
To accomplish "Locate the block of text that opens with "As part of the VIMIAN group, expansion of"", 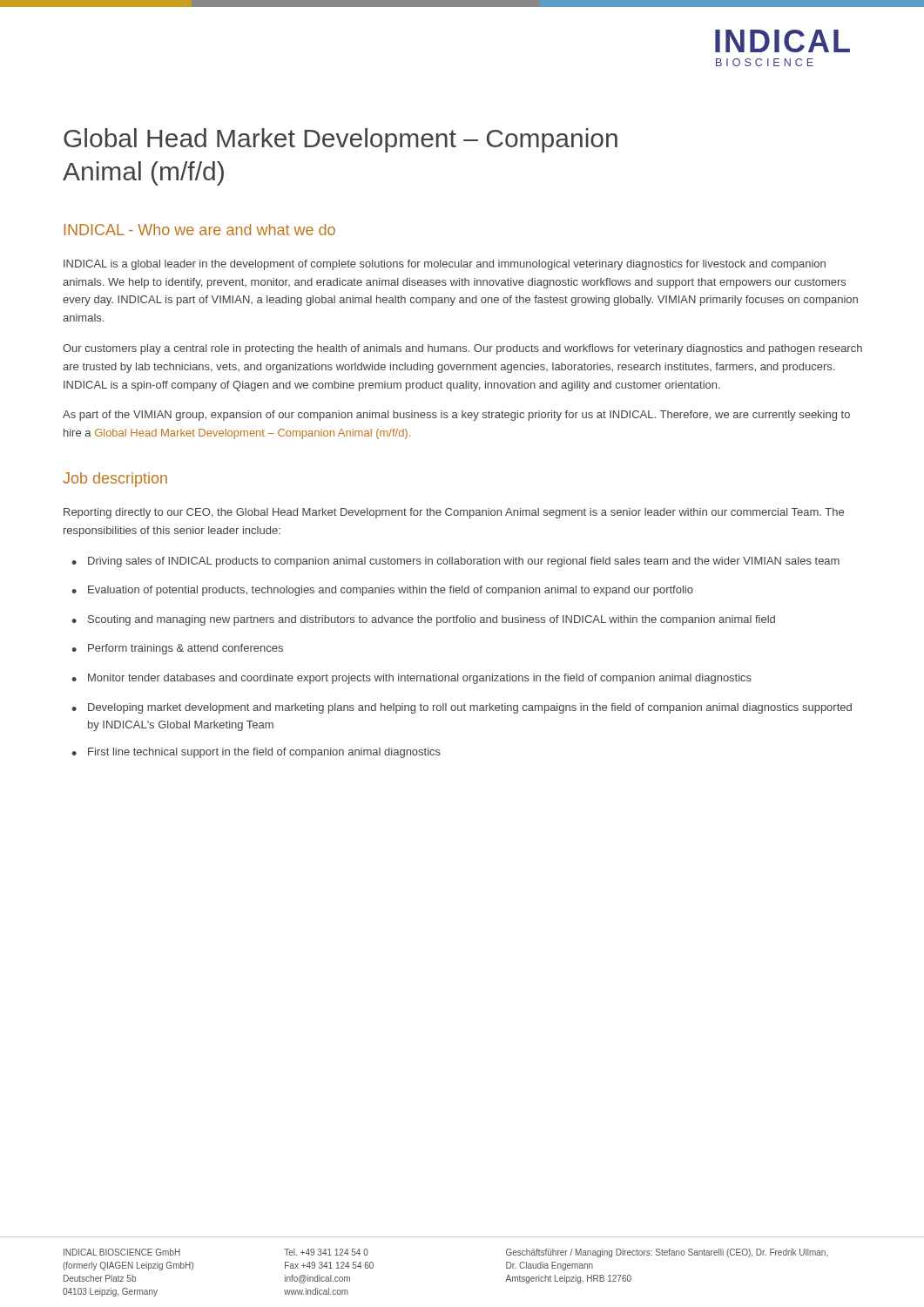I will point(457,424).
